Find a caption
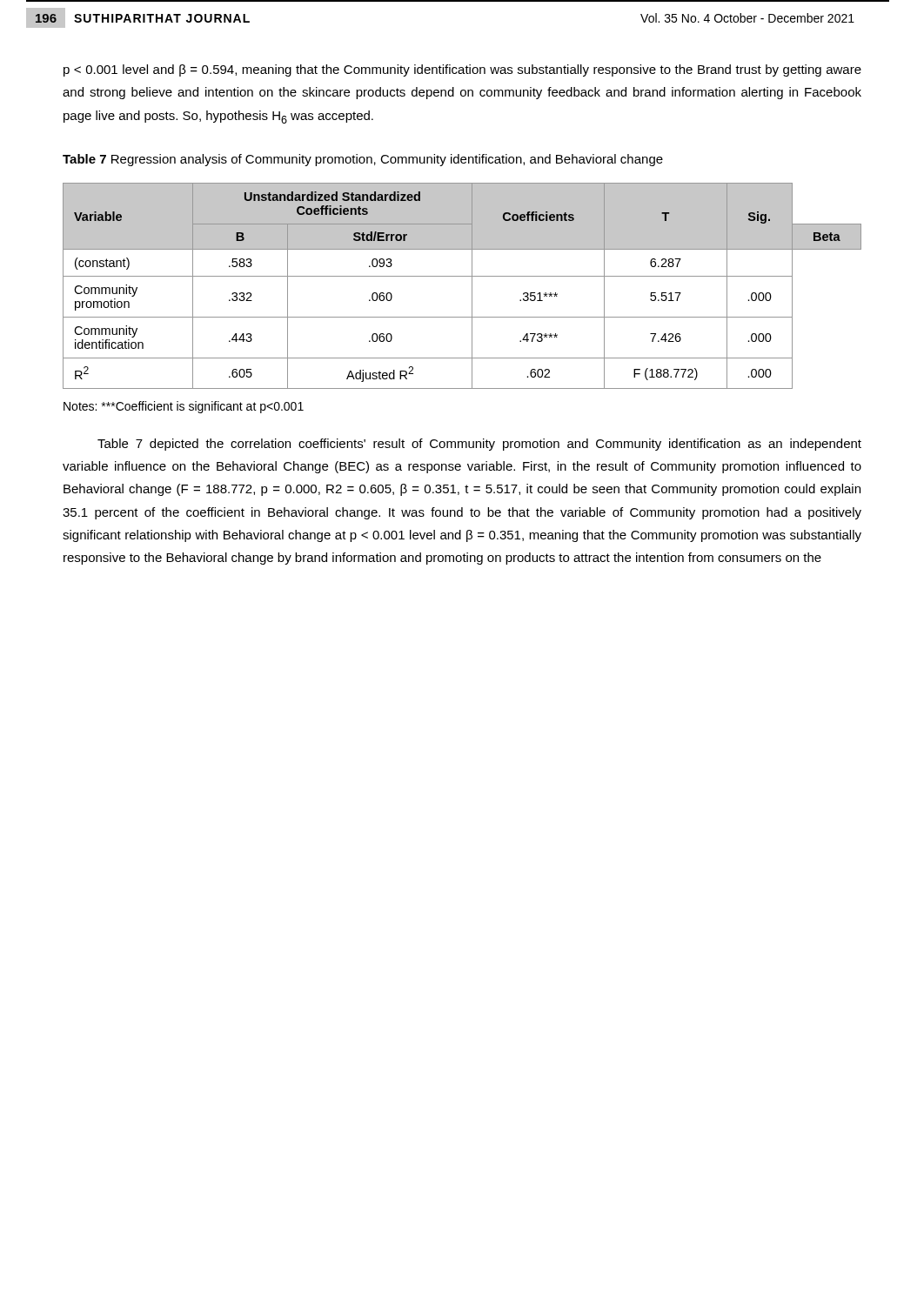 (x=363, y=159)
